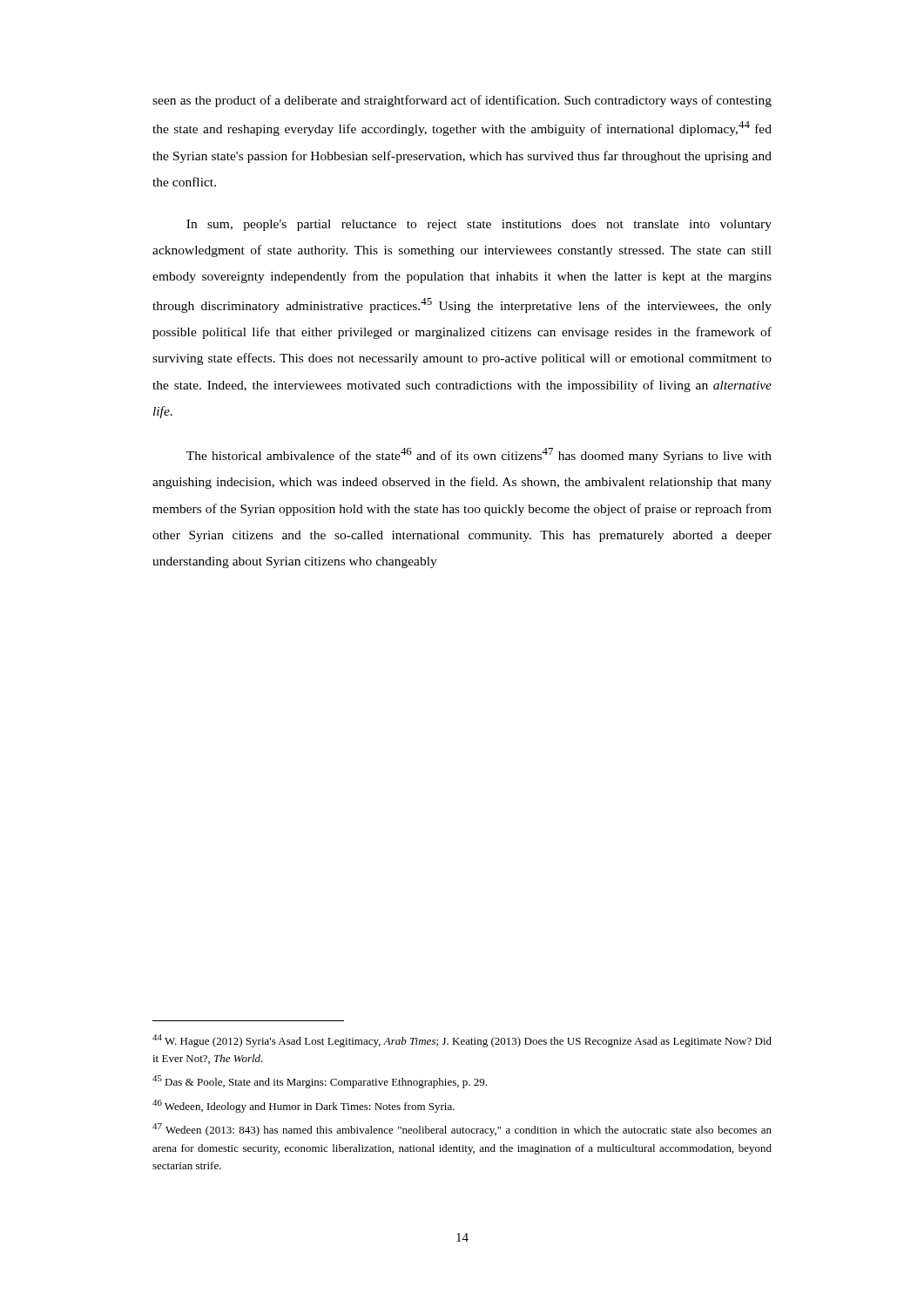Select the block starting "46 Wedeen, Ideology and Humor"

[304, 1105]
